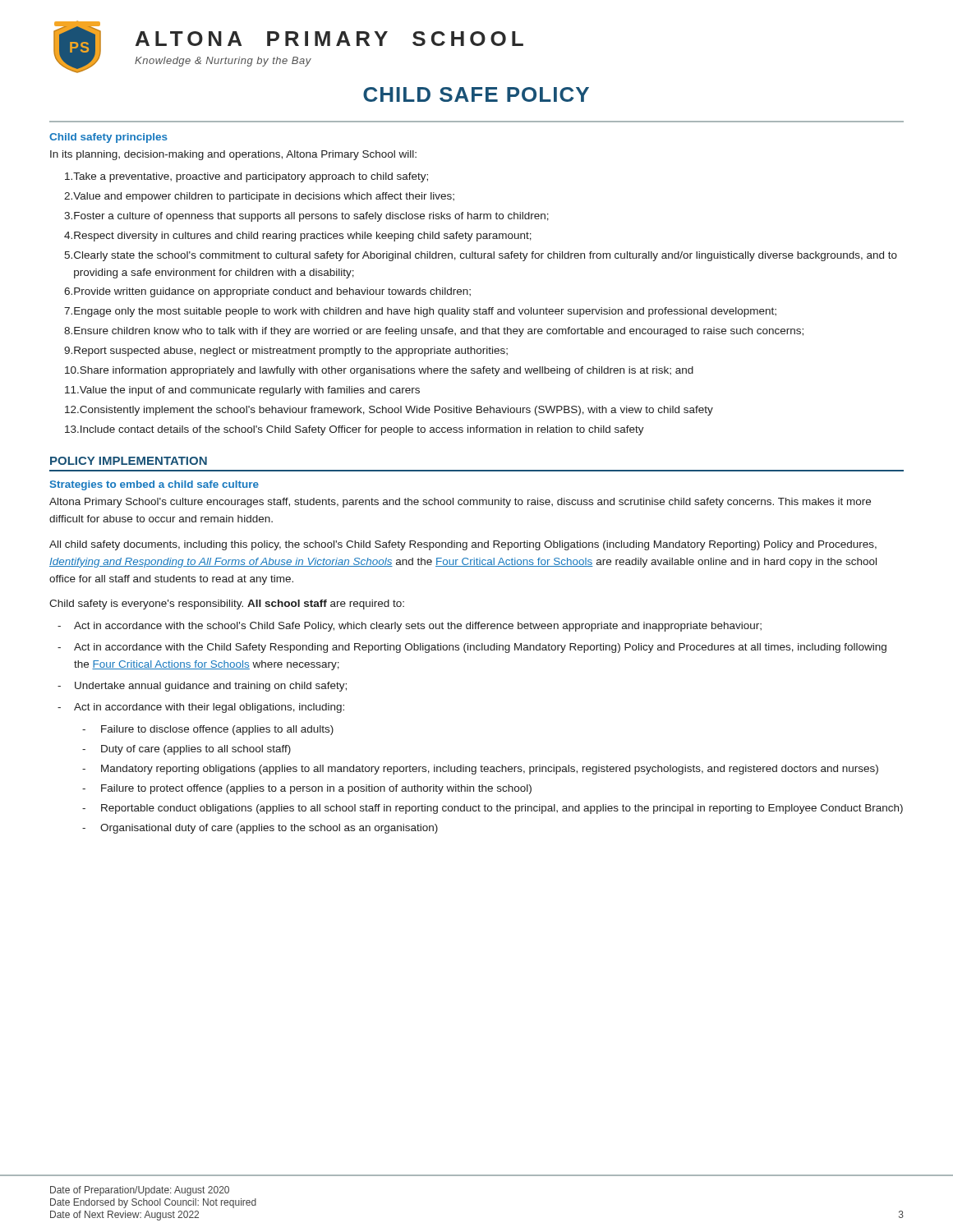
Task: Locate the block of text that opens with "-Duty of care (applies to all"
Action: click(x=187, y=749)
